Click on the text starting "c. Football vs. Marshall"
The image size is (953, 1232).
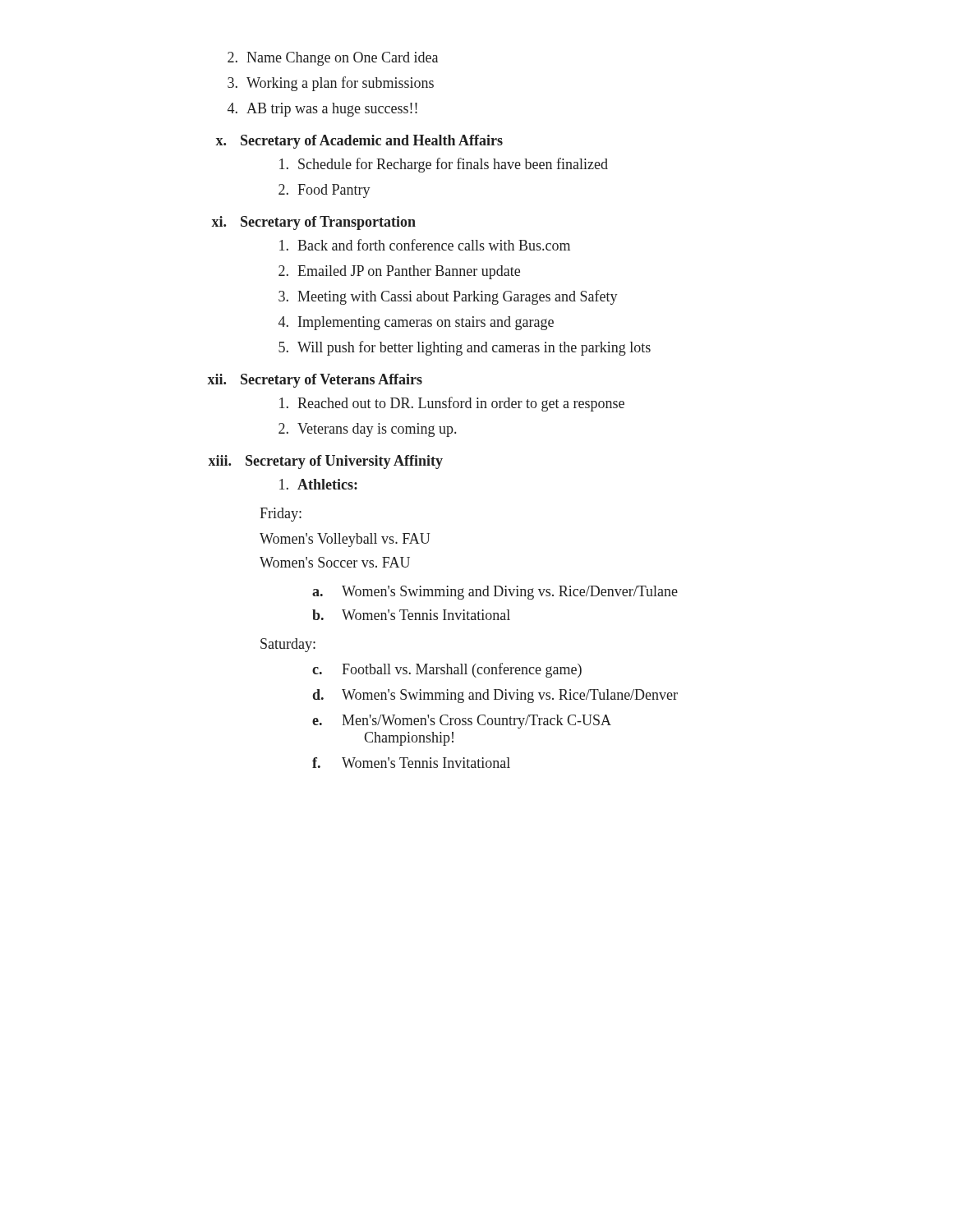[592, 670]
